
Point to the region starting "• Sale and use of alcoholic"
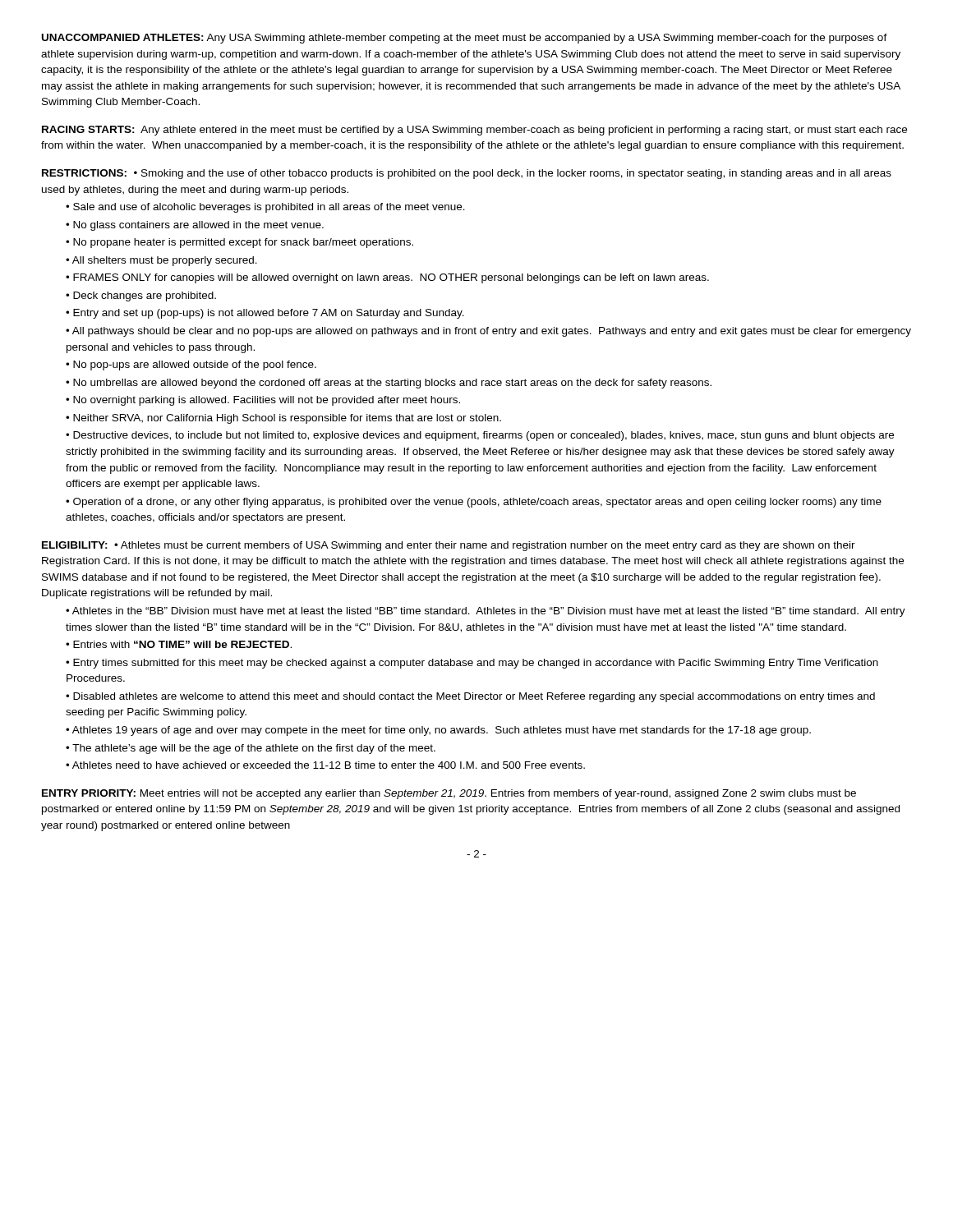coord(266,207)
